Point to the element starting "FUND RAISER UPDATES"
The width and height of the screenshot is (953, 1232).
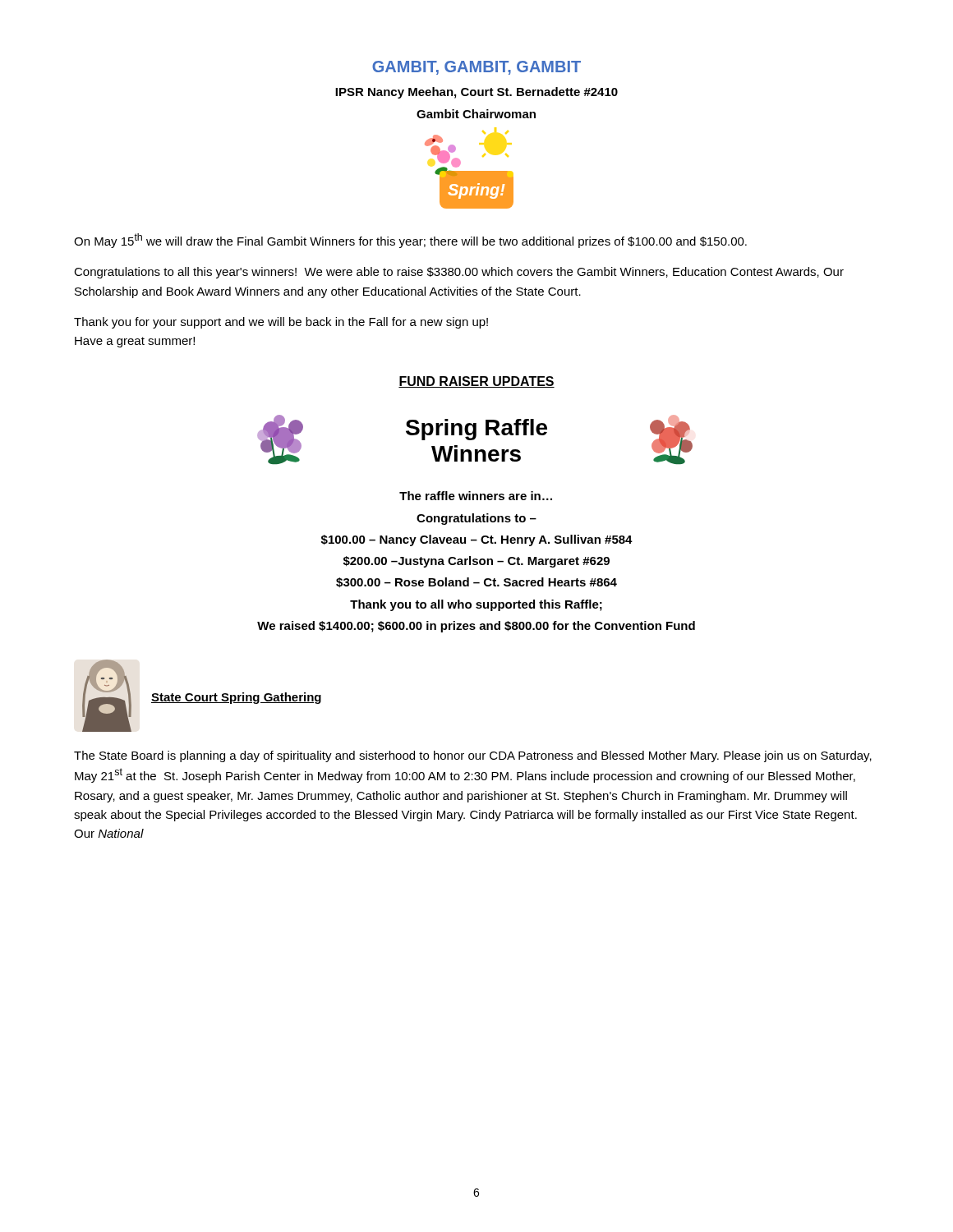(476, 382)
